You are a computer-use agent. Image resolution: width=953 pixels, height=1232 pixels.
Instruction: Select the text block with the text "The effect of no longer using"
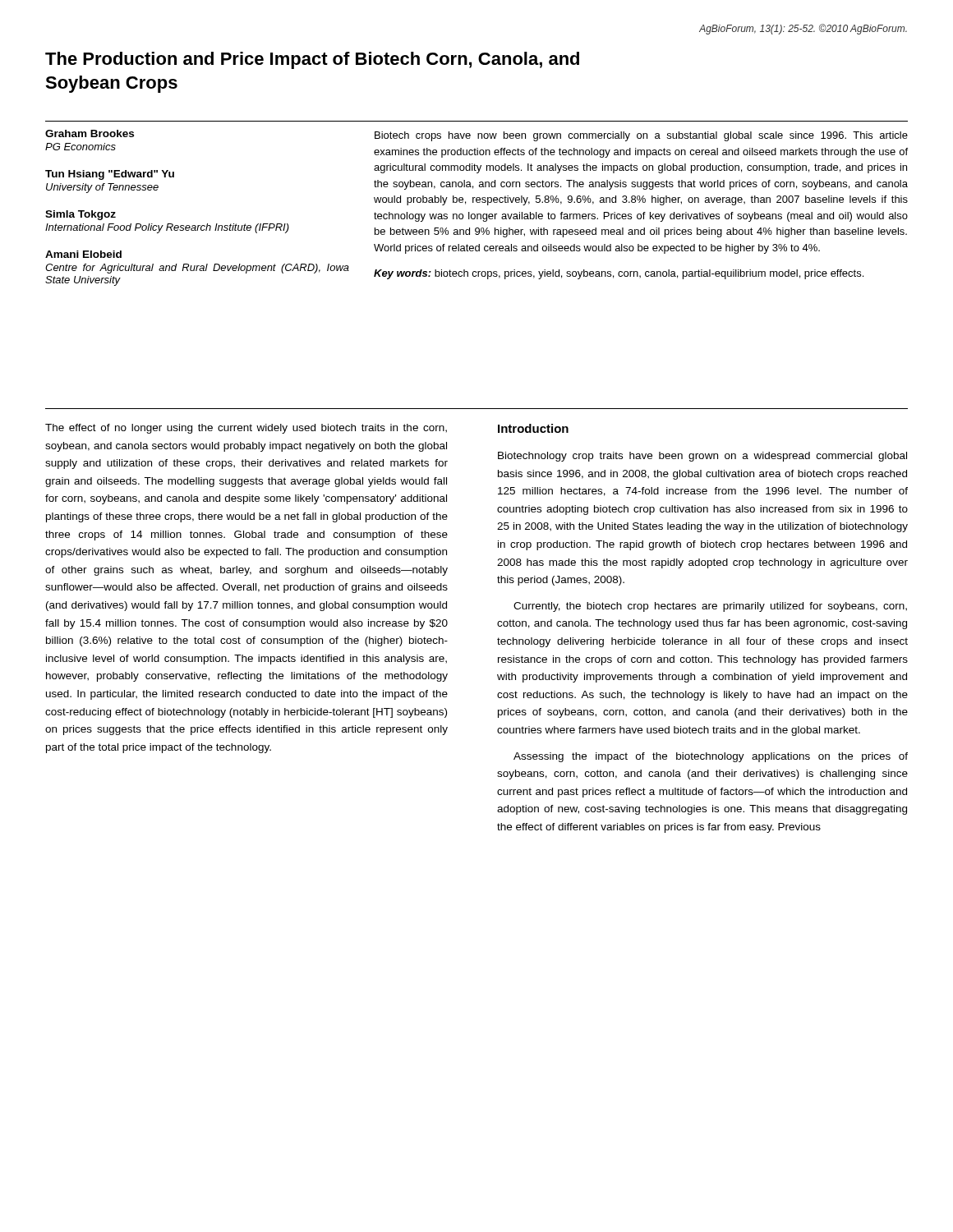246,587
